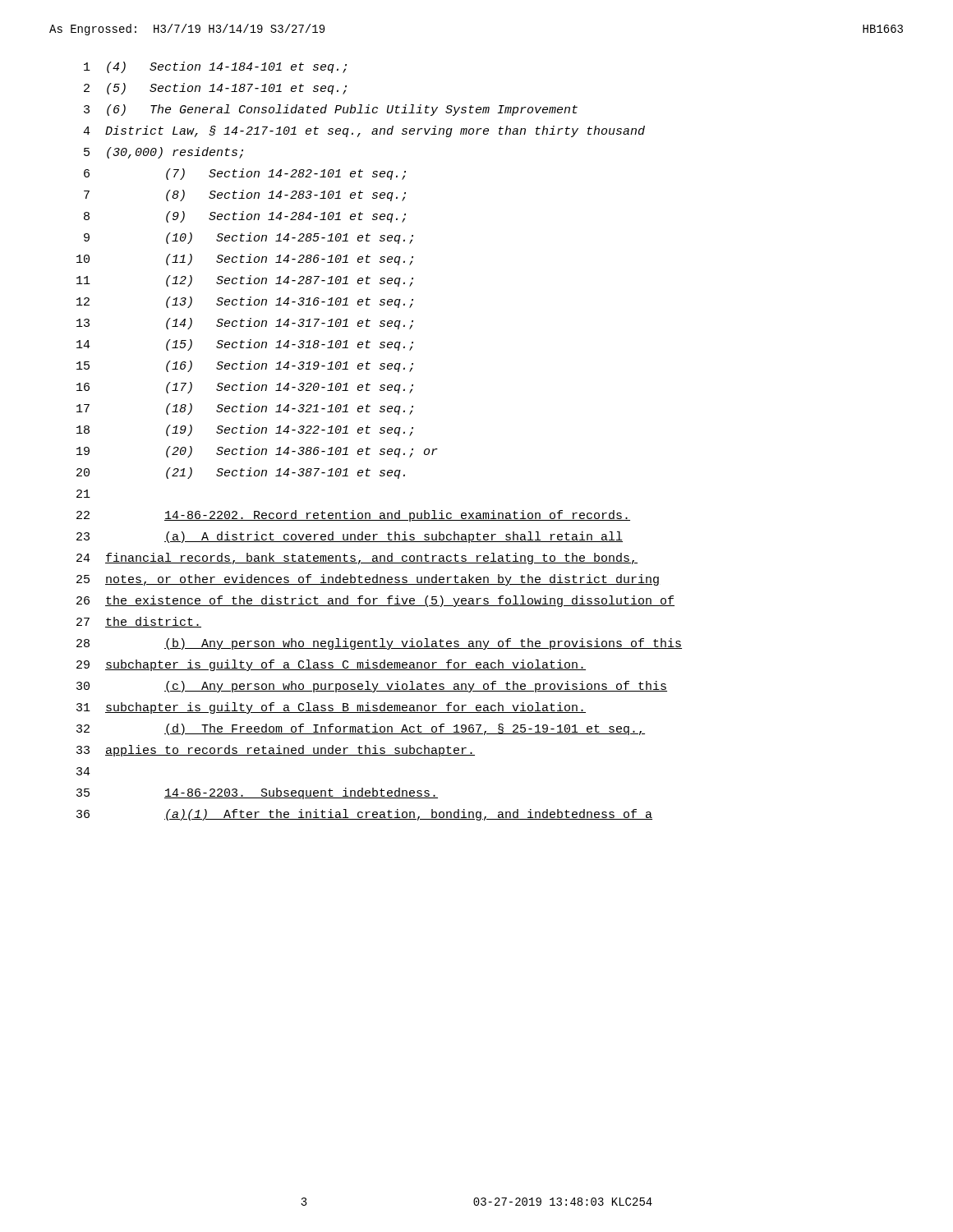The height and width of the screenshot is (1232, 953).
Task: Locate the text block starting "10 (11) Section 14-286-101 et seq.;"
Action: click(x=245, y=260)
